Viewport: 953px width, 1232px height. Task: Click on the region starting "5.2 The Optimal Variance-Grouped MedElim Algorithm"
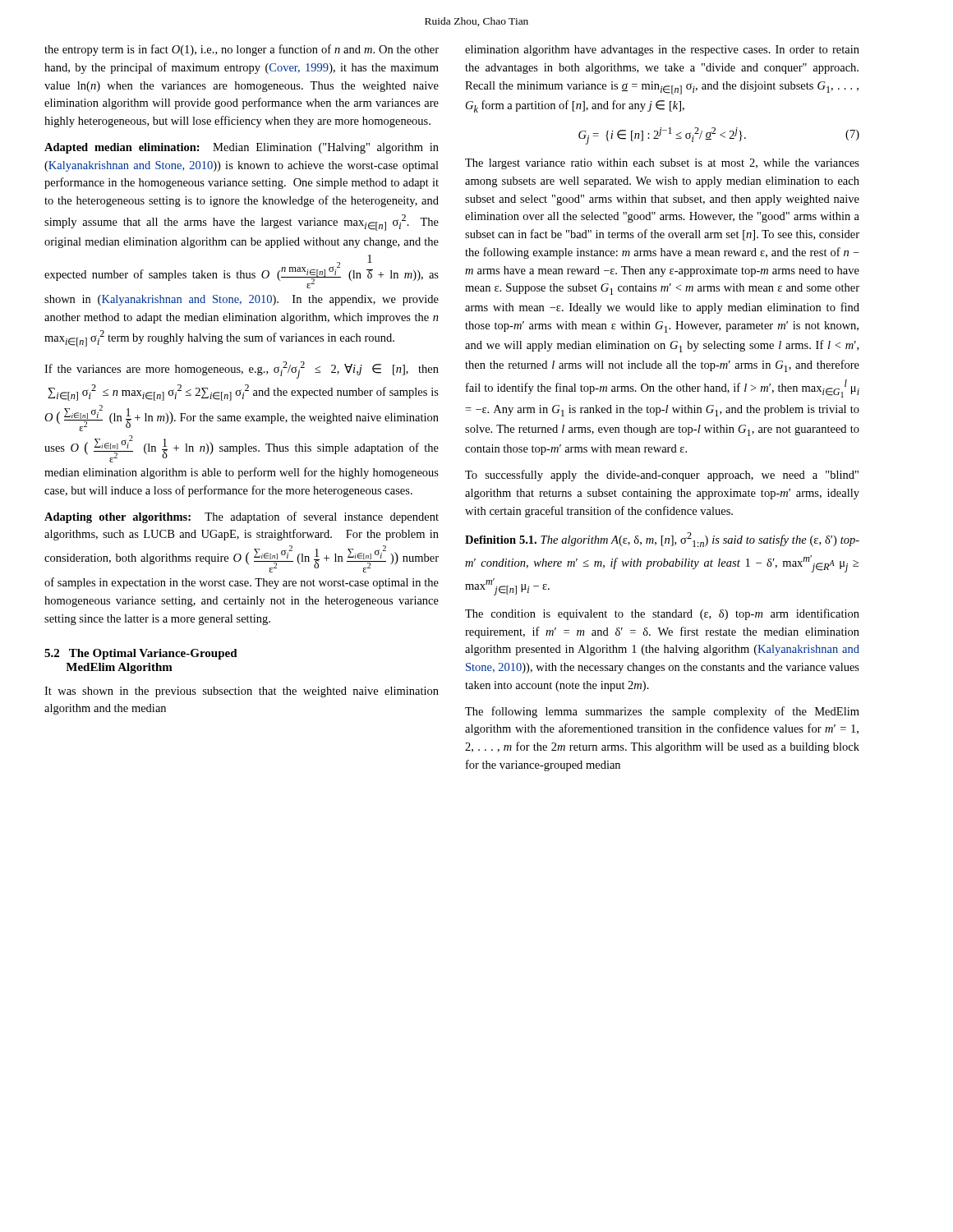141,660
